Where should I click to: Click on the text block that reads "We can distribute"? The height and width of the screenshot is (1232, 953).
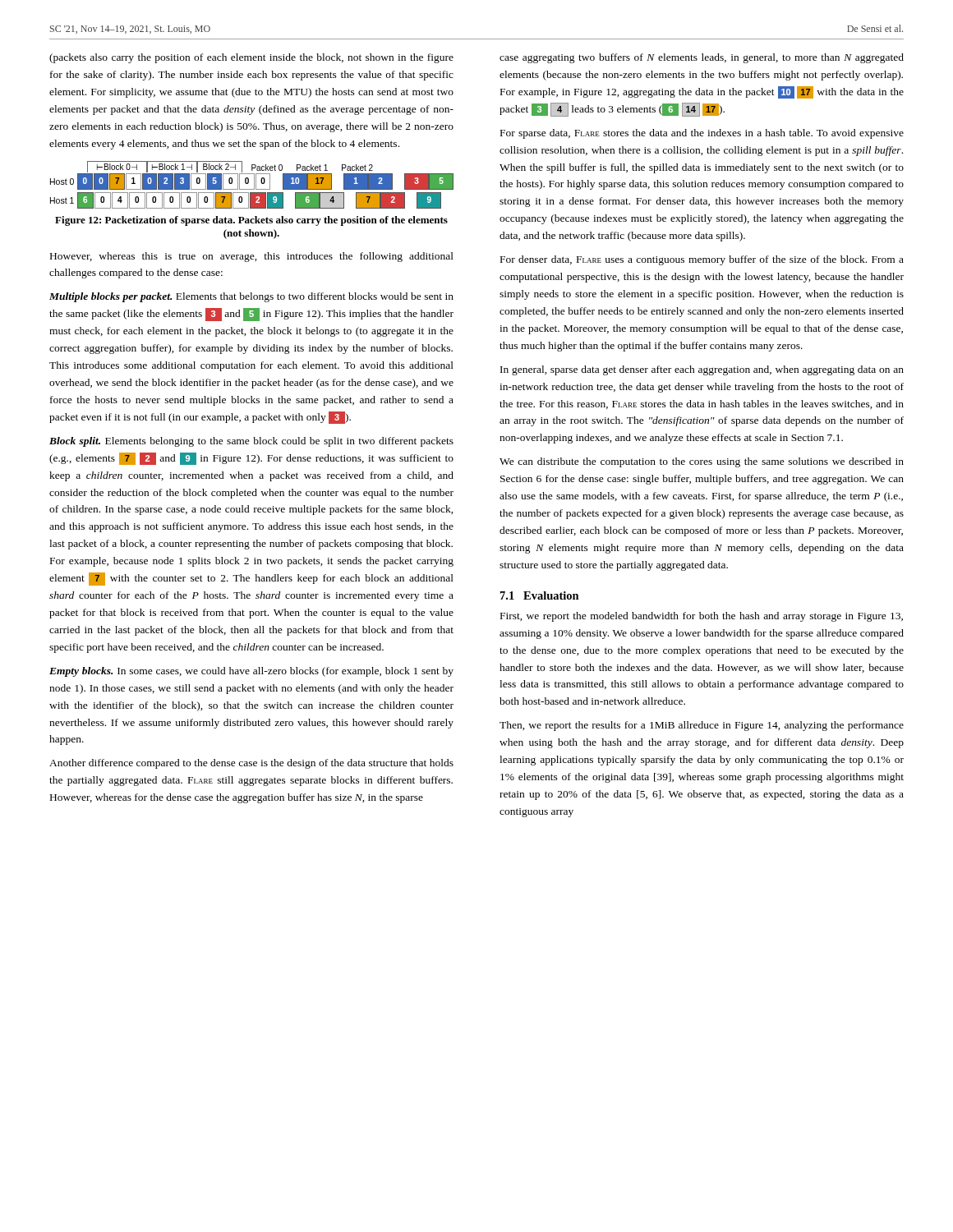coord(702,513)
